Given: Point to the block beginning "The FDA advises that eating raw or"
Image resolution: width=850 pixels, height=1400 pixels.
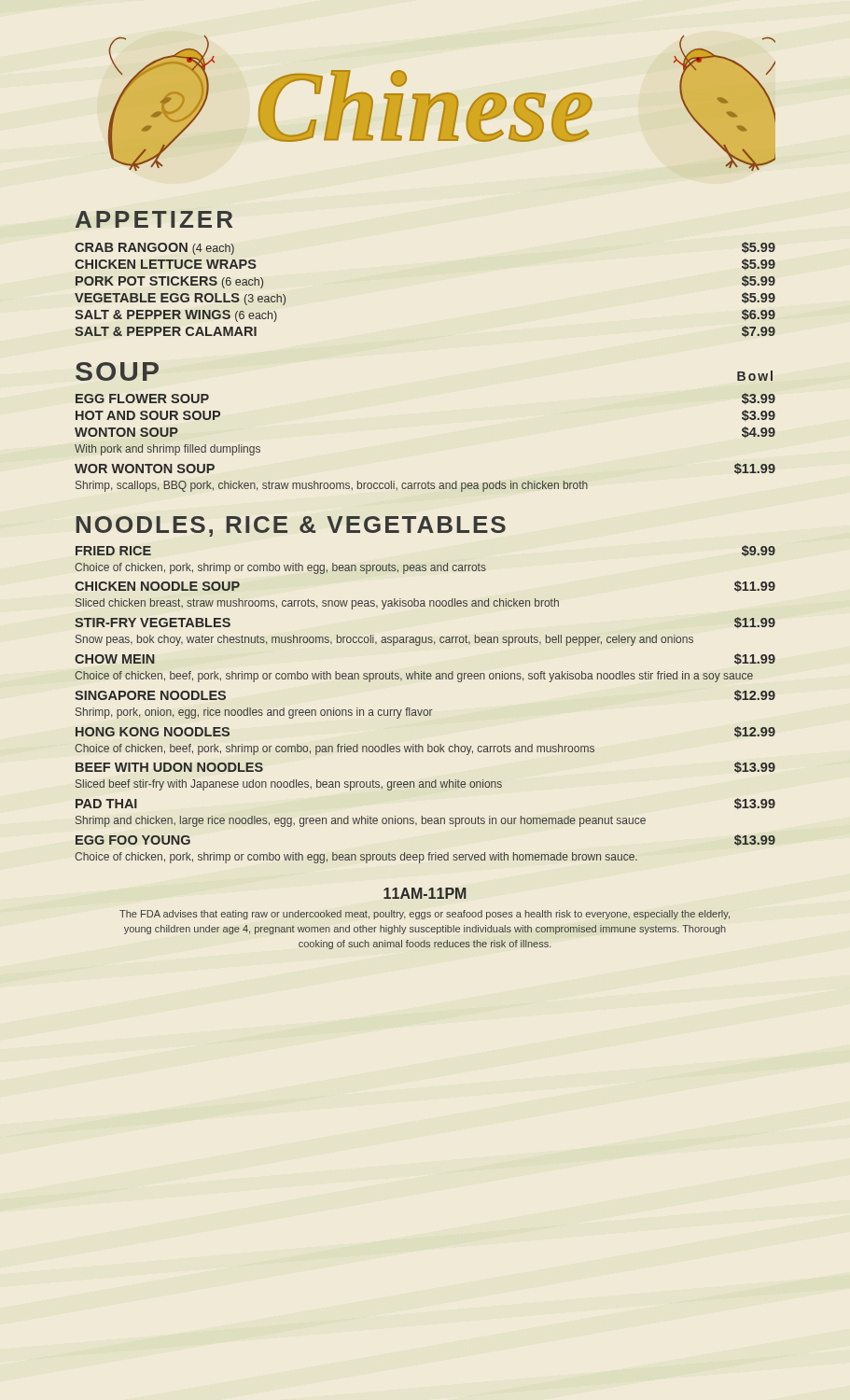Looking at the screenshot, I should pyautogui.click(x=425, y=928).
